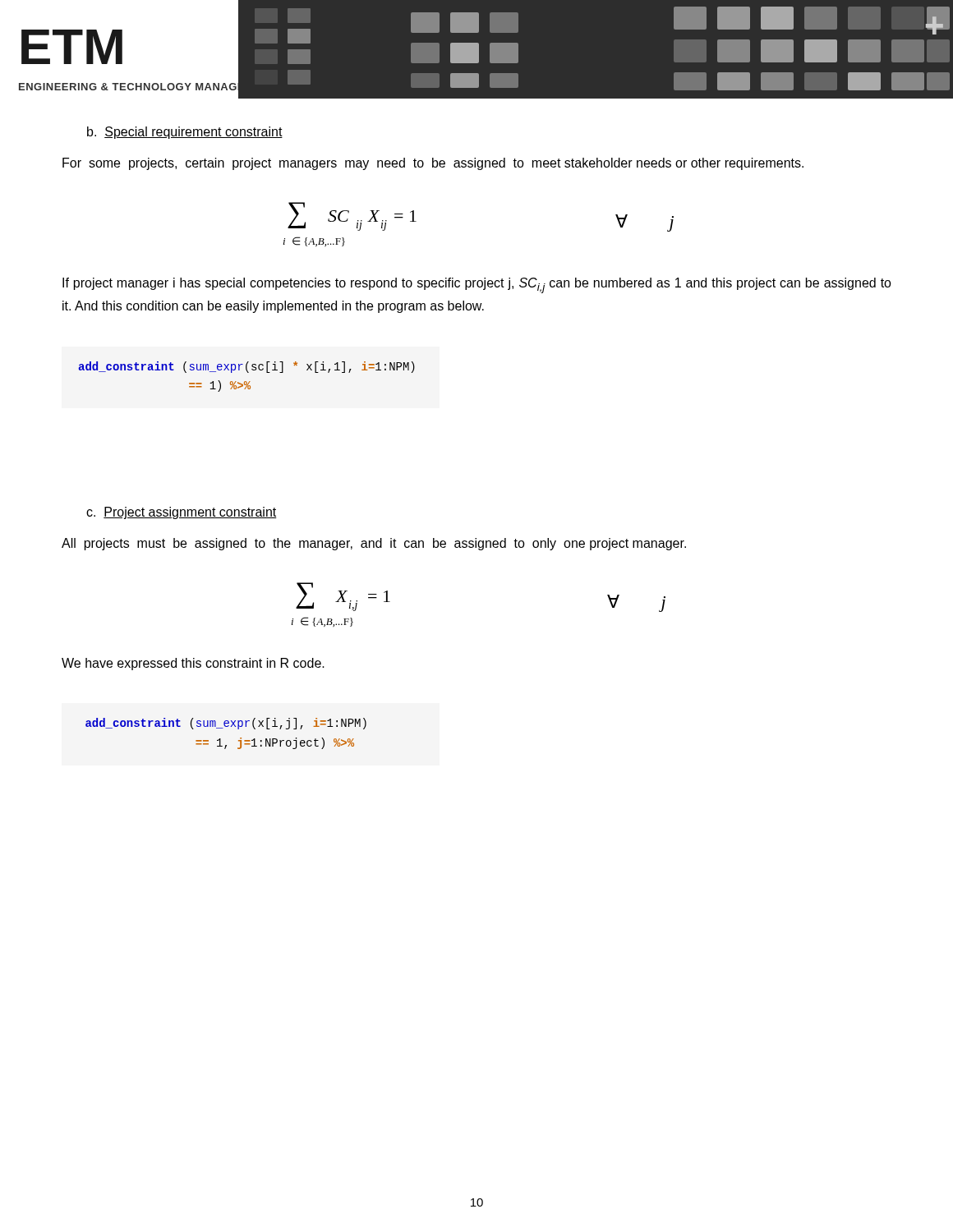Click the passage that begins "For some projects, certain project managers"
The width and height of the screenshot is (953, 1232).
433,163
